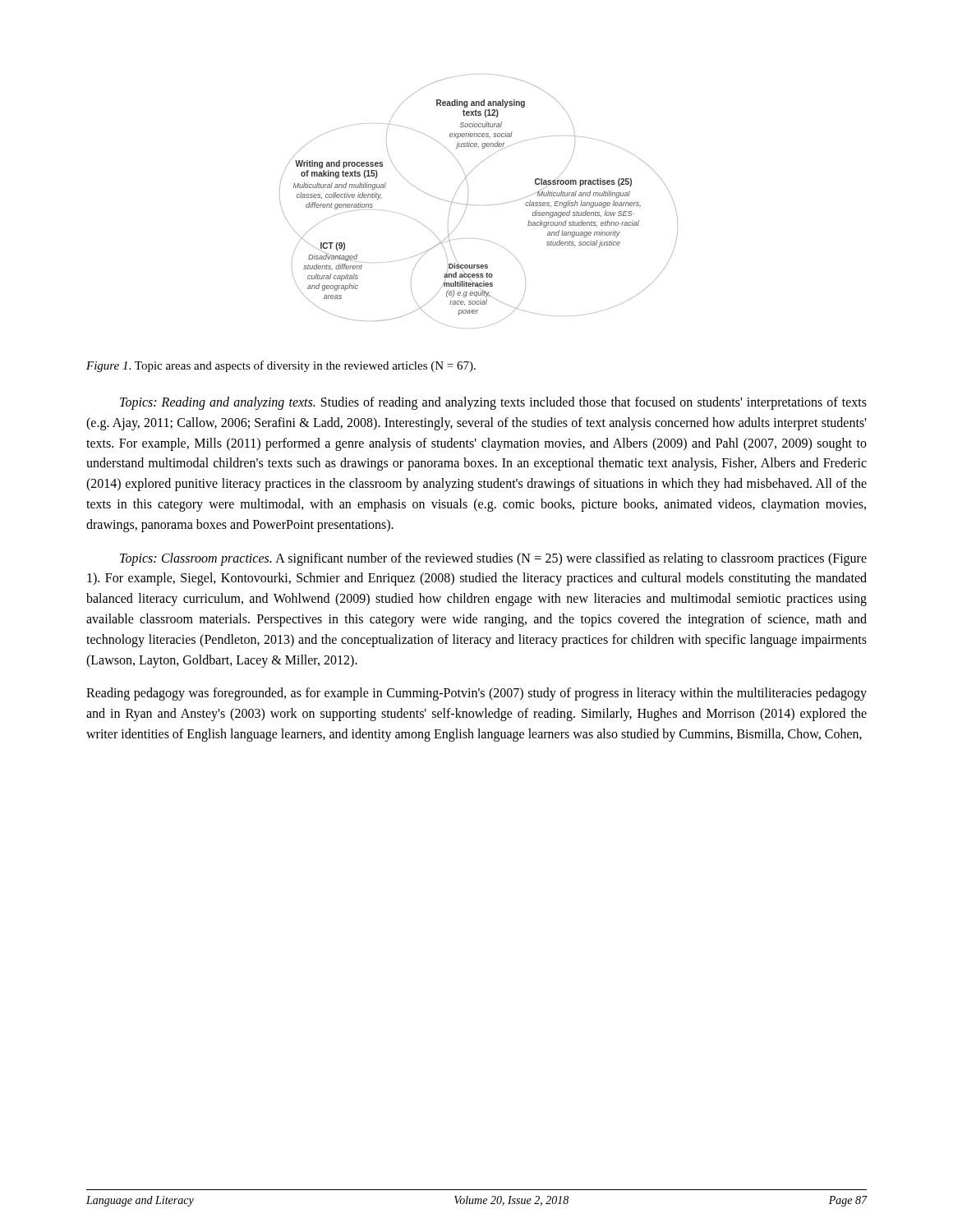Find the block on this page that starts "Topics: Classroom practices. A significant number of the"
This screenshot has height=1232, width=953.
click(476, 647)
